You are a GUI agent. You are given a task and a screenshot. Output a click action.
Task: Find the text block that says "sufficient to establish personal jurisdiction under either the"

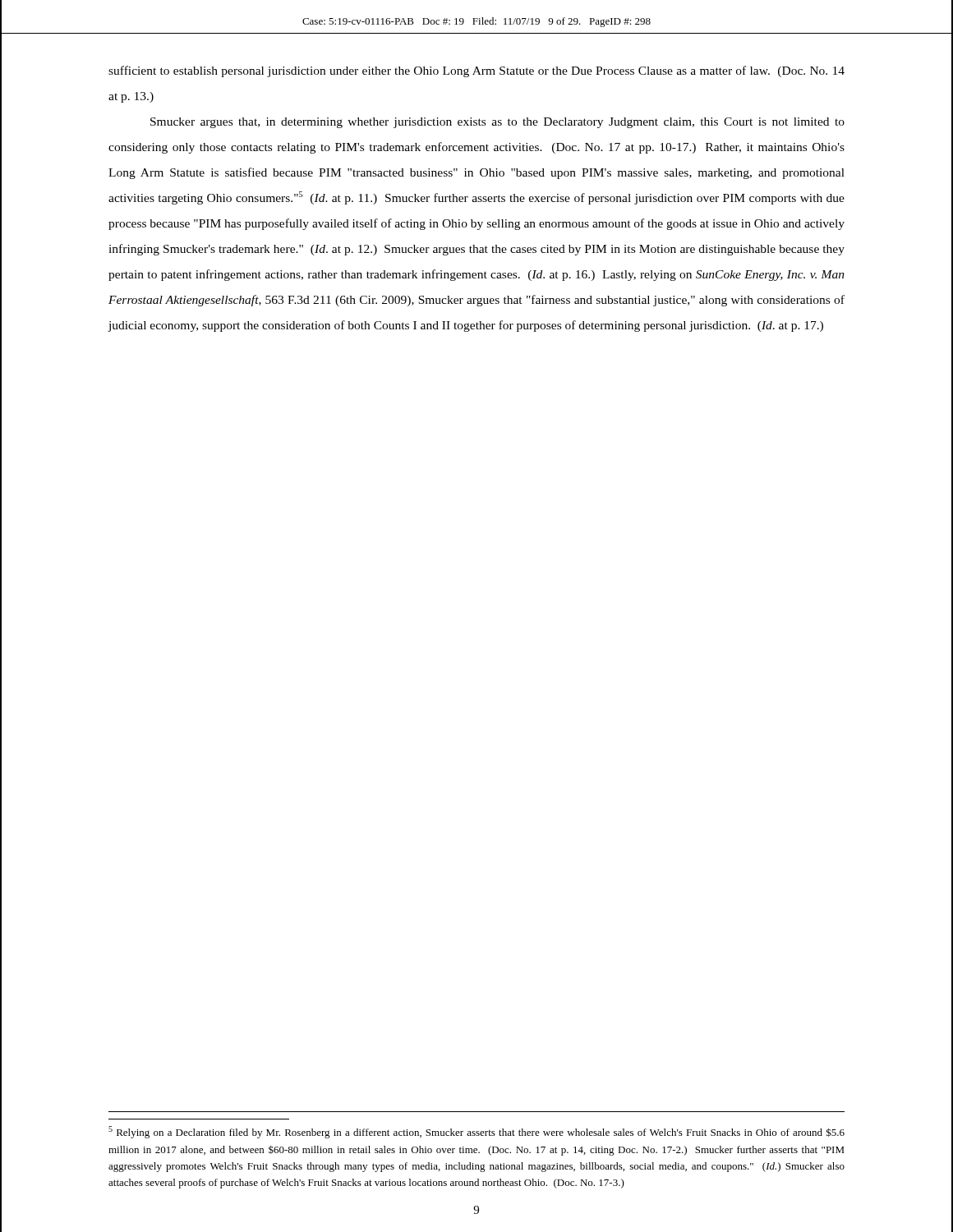(476, 83)
